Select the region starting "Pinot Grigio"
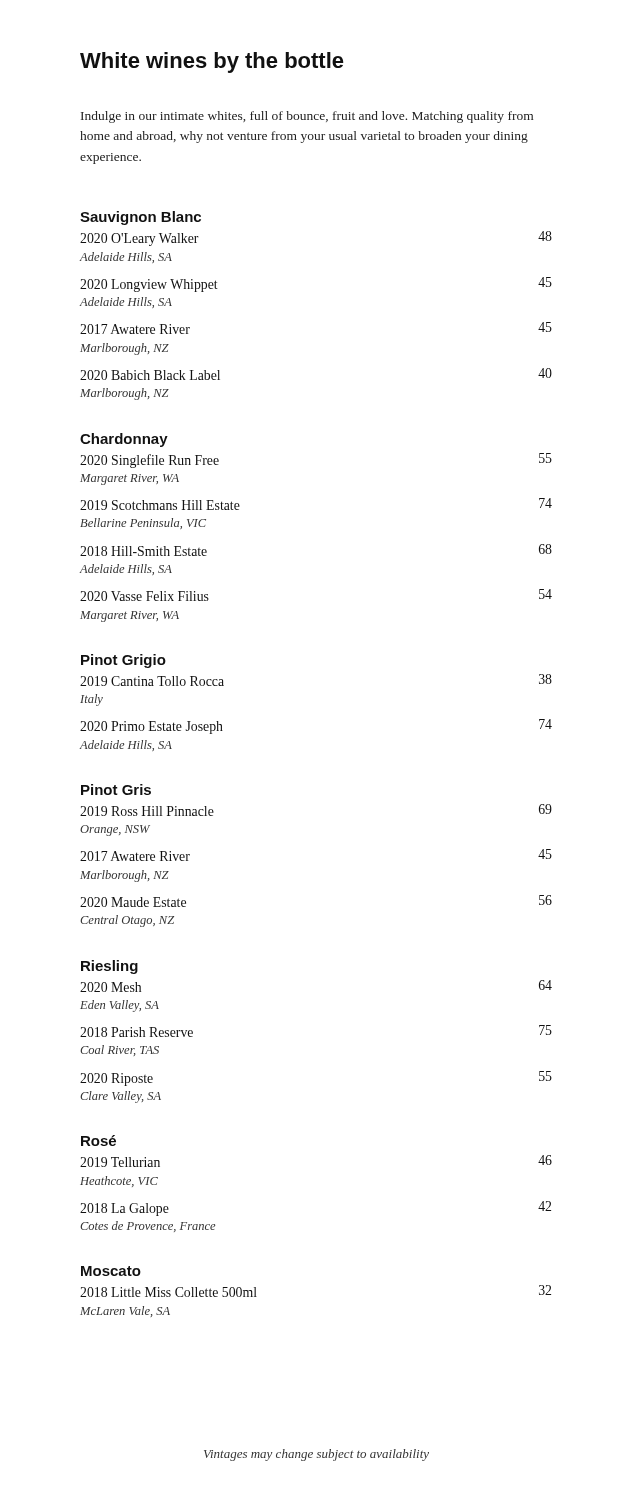Image resolution: width=632 pixels, height=1500 pixels. pyautogui.click(x=123, y=659)
